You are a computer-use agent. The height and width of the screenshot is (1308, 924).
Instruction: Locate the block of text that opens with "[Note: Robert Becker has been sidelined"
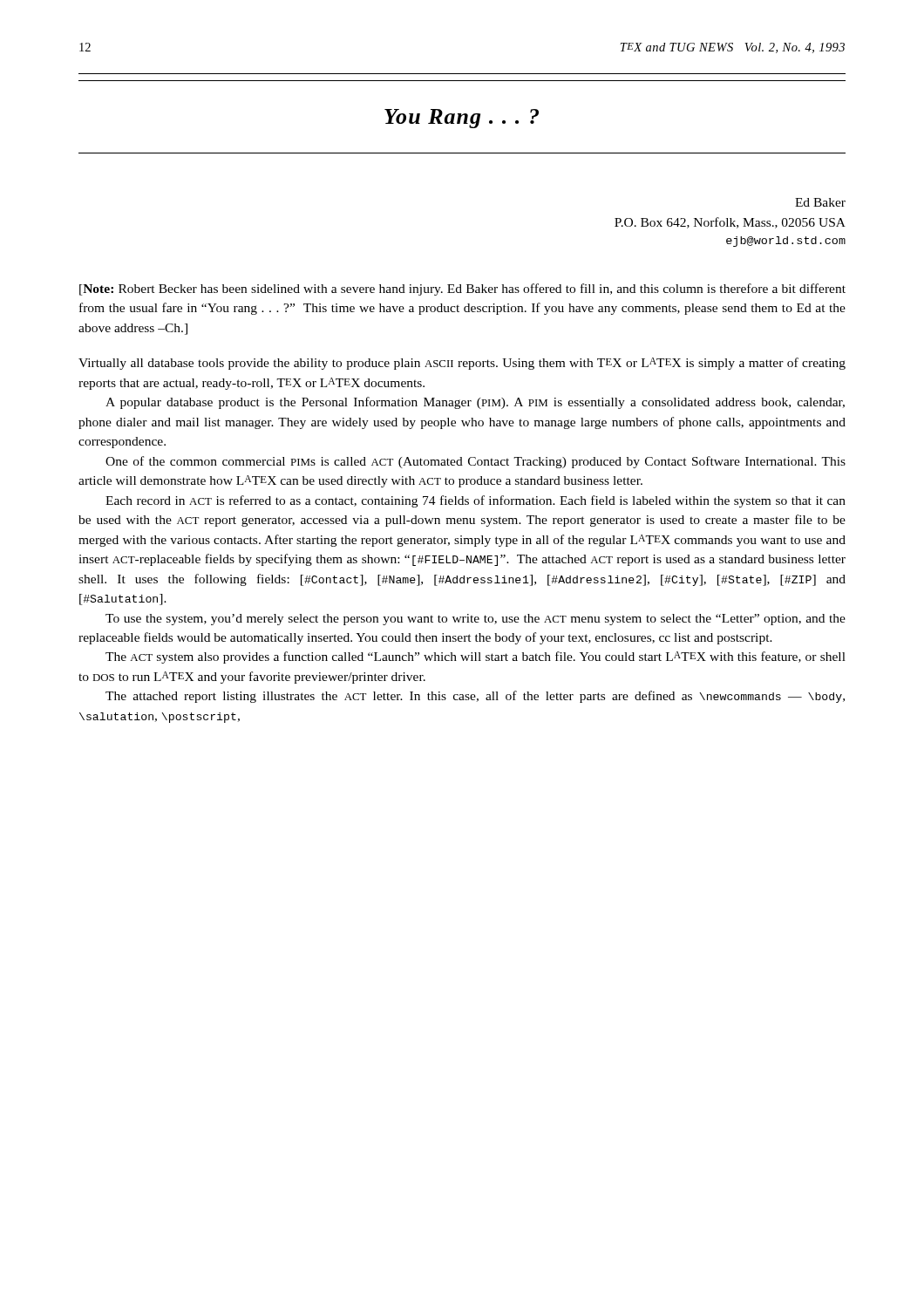pyautogui.click(x=462, y=308)
